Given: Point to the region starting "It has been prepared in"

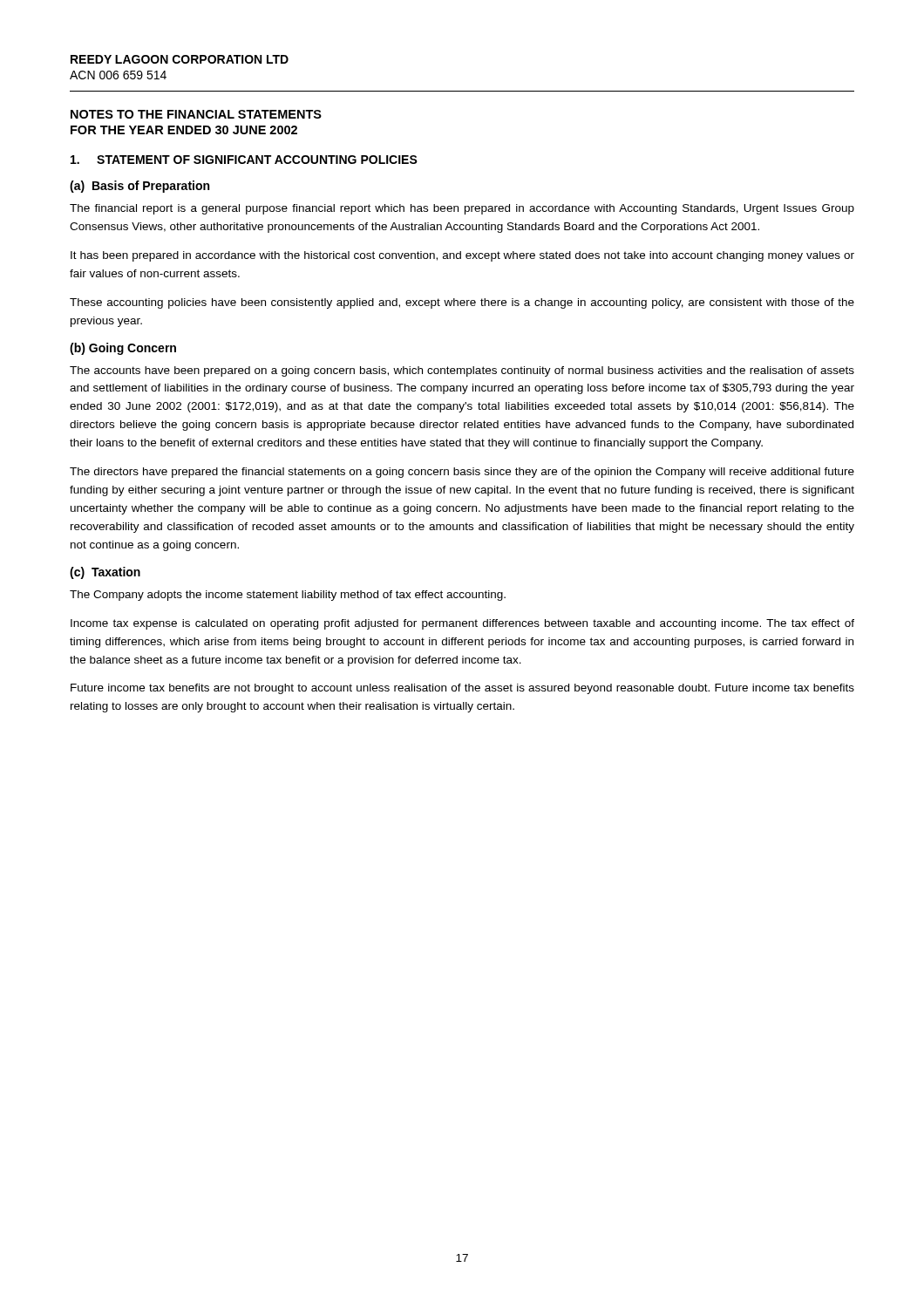Looking at the screenshot, I should coord(462,264).
